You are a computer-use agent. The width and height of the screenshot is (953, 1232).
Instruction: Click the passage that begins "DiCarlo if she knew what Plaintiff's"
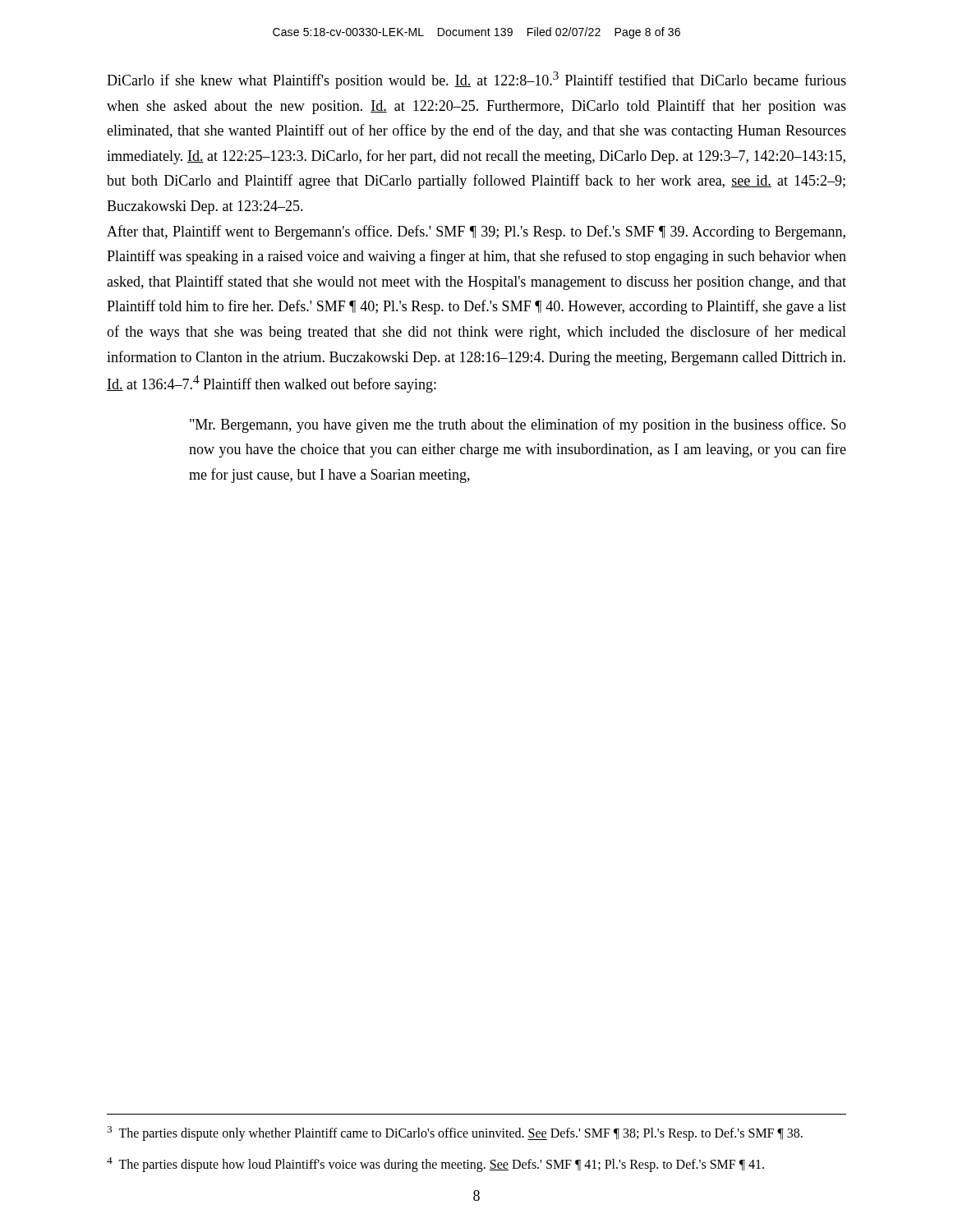(476, 142)
